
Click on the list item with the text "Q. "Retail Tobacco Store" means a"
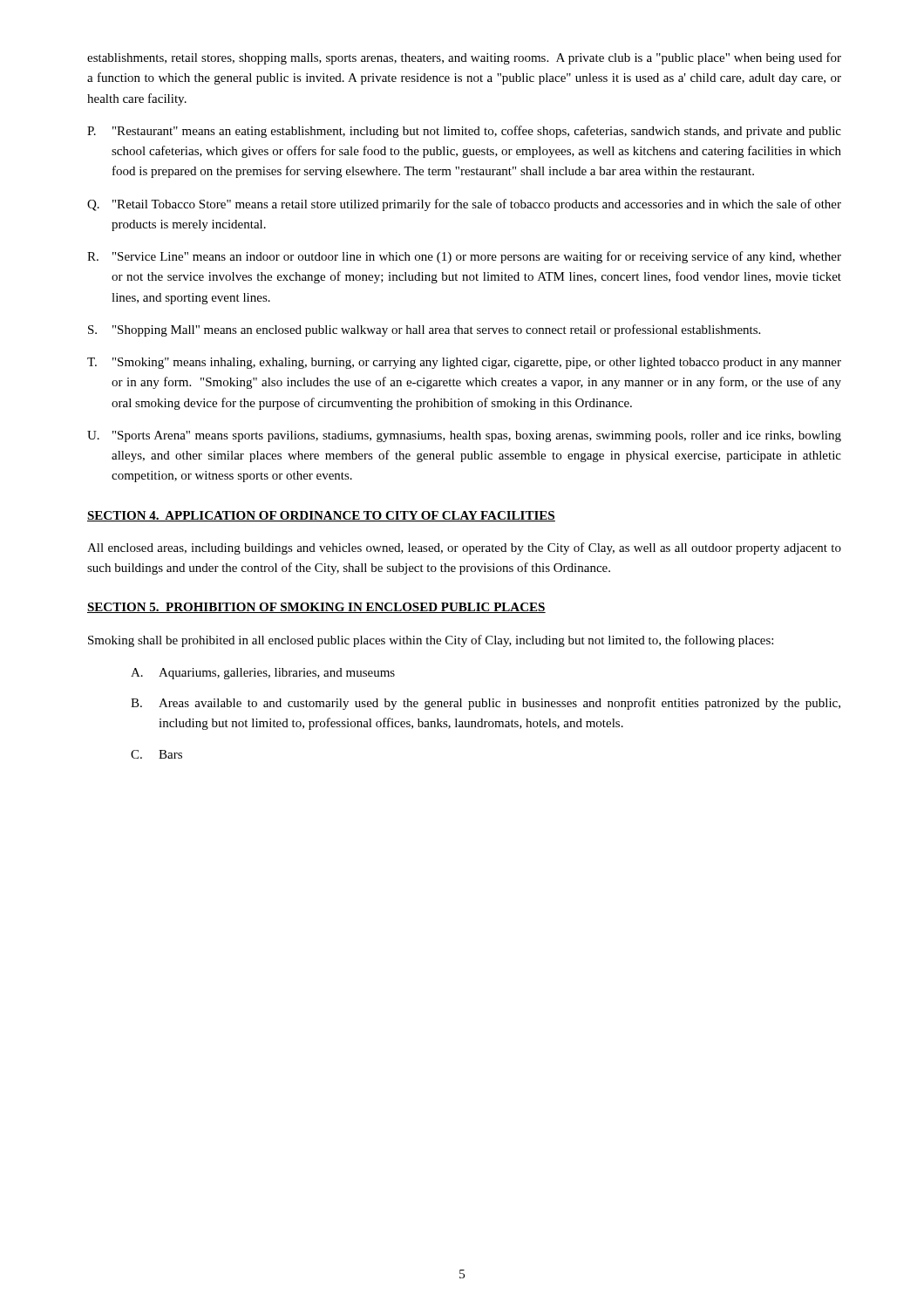[x=464, y=214]
